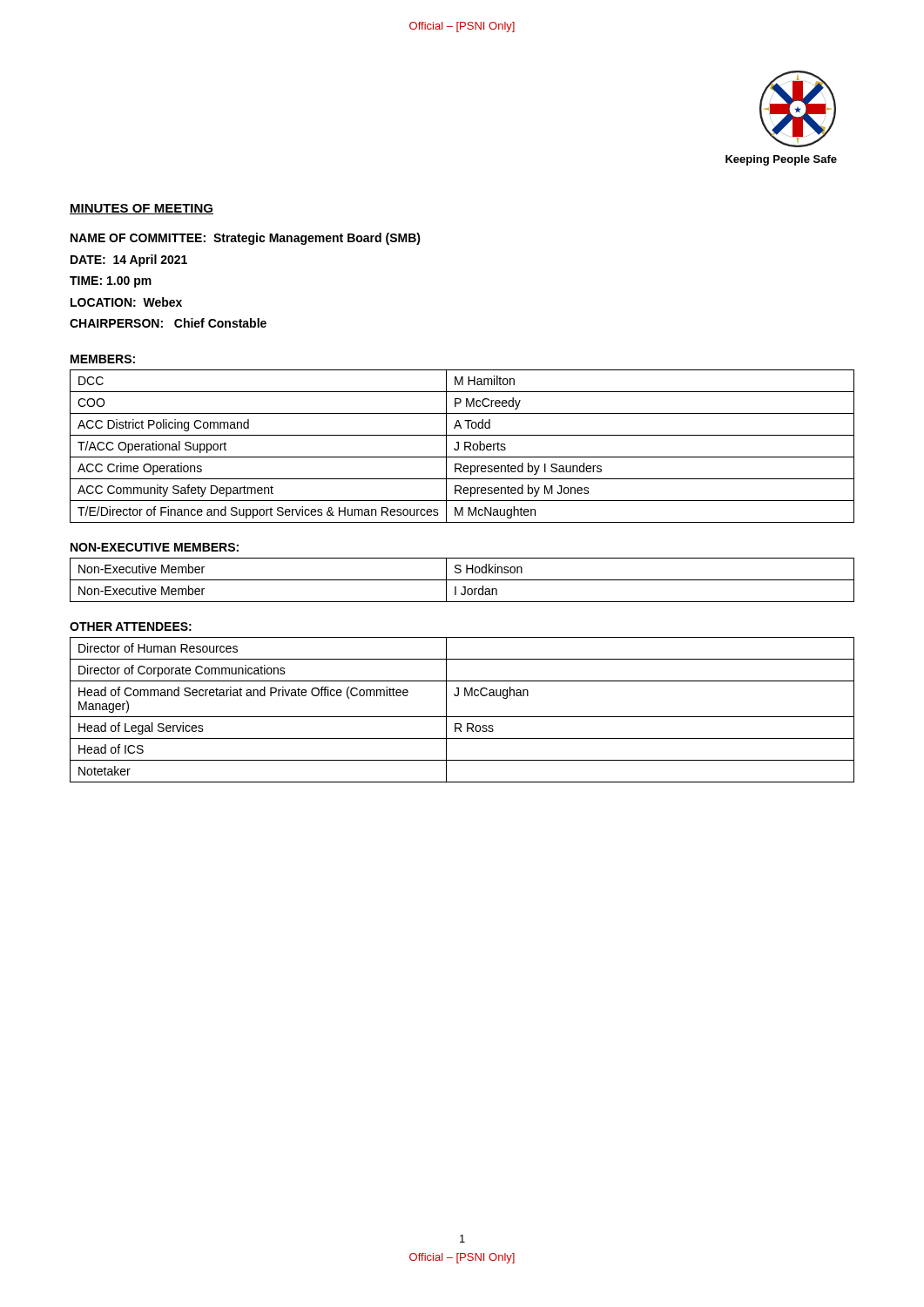Click on the table containing "P McCreedy"
Screen dimensions: 1307x924
click(x=462, y=446)
